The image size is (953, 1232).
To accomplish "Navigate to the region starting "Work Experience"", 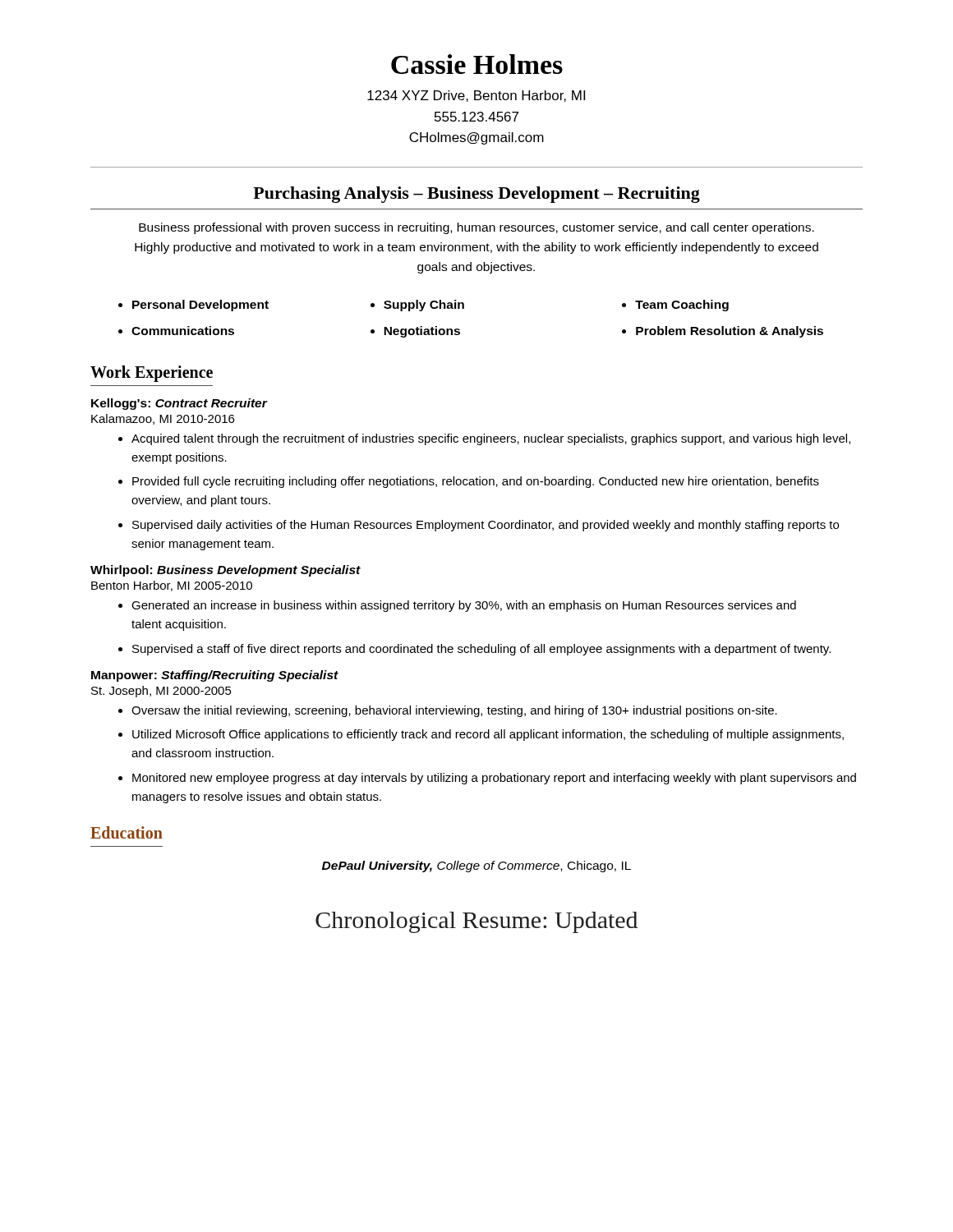I will [152, 374].
